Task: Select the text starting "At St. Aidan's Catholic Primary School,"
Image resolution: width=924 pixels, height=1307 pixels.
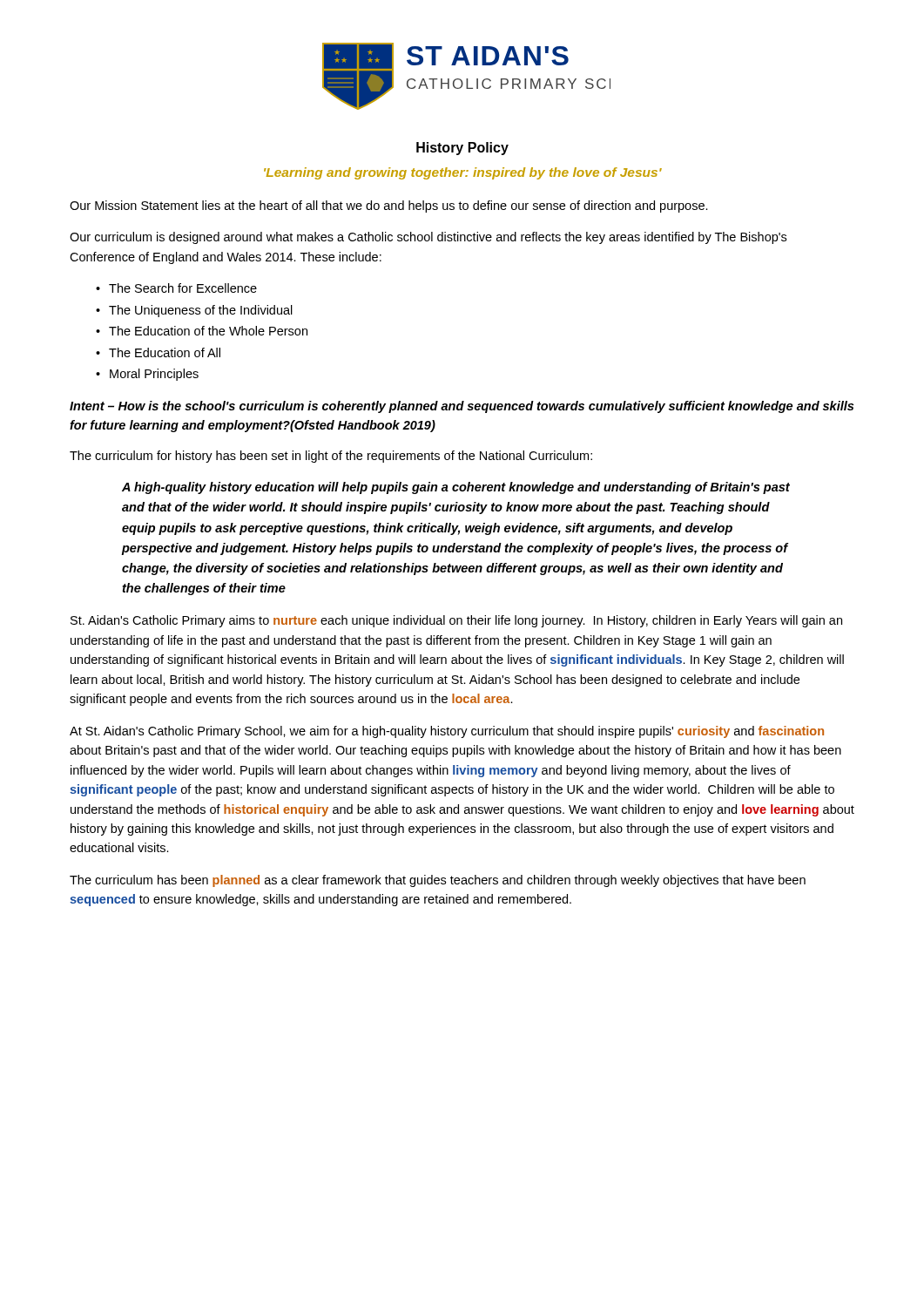Action: point(462,789)
